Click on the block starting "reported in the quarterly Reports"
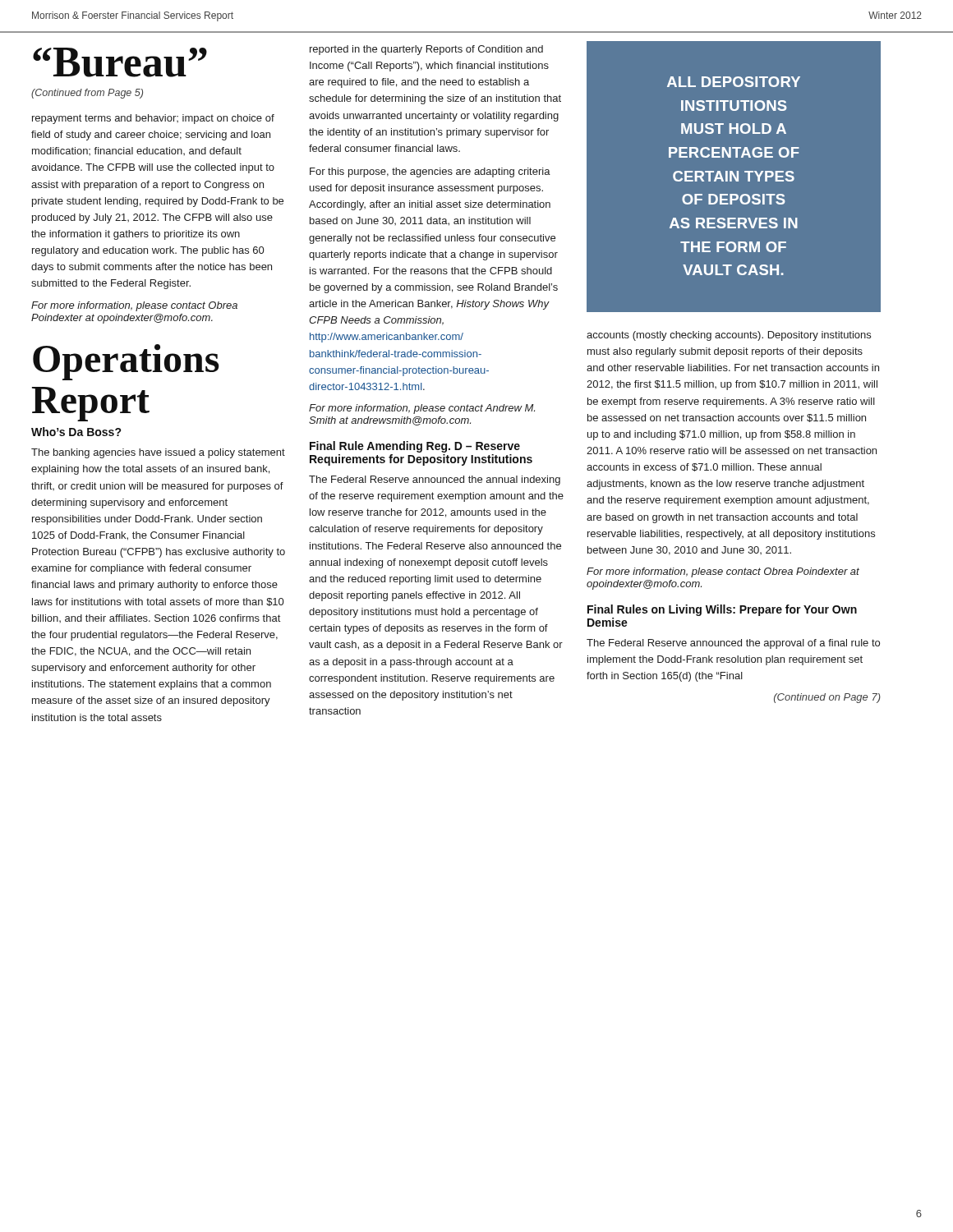Screen dimensions: 1232x953 pyautogui.click(x=435, y=98)
